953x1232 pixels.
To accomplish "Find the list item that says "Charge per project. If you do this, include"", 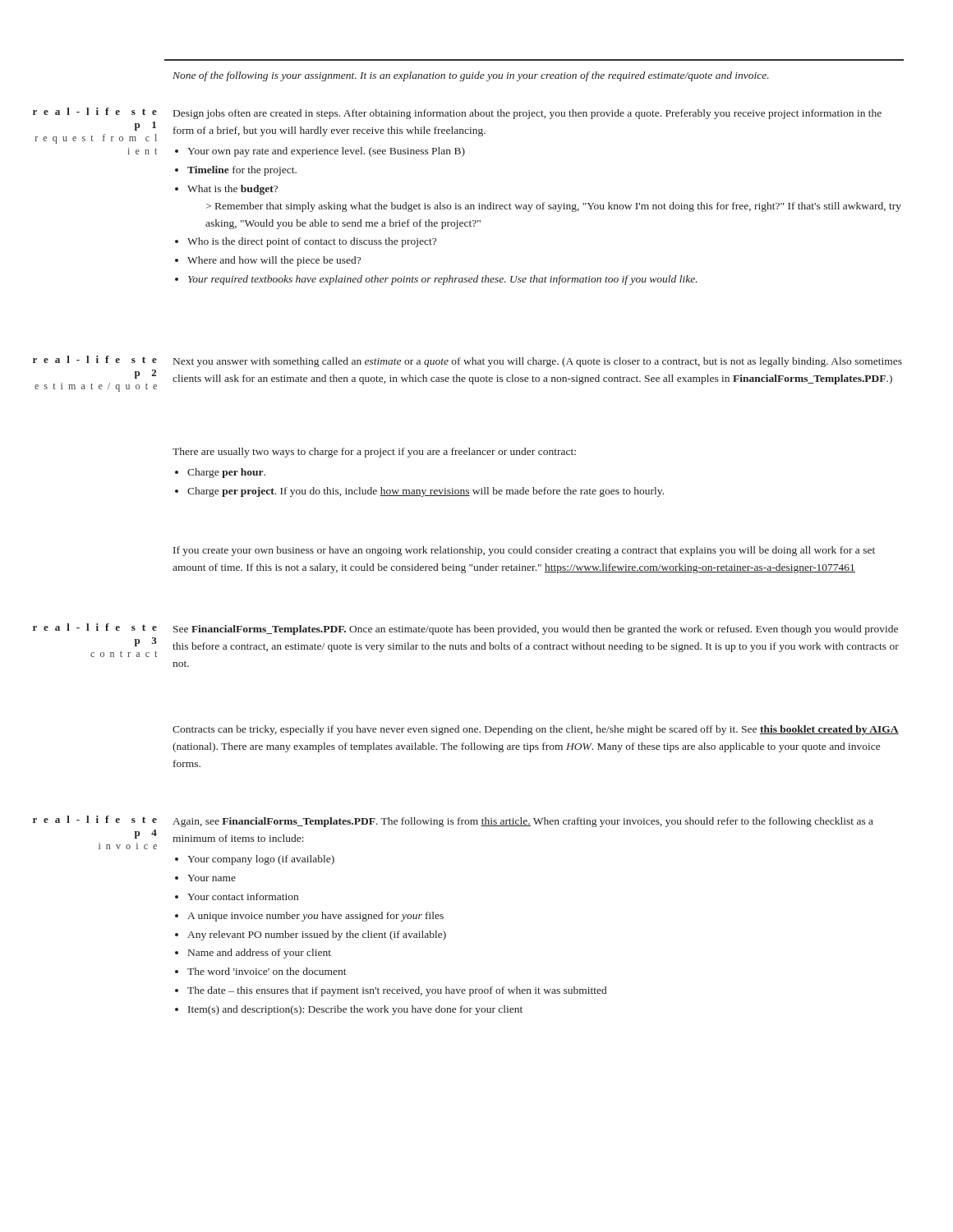I will click(x=426, y=491).
